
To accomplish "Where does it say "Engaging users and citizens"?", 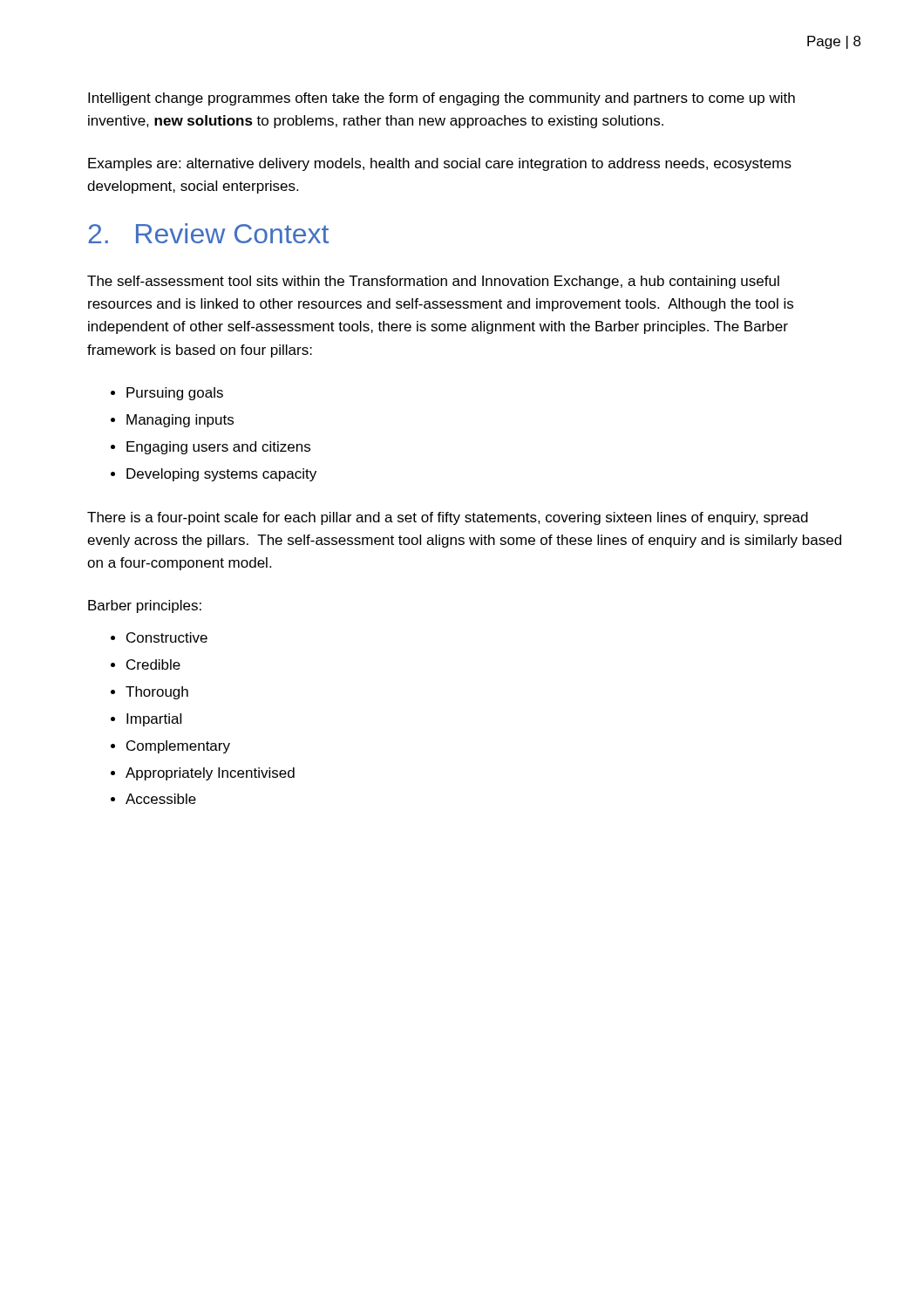I will [218, 447].
